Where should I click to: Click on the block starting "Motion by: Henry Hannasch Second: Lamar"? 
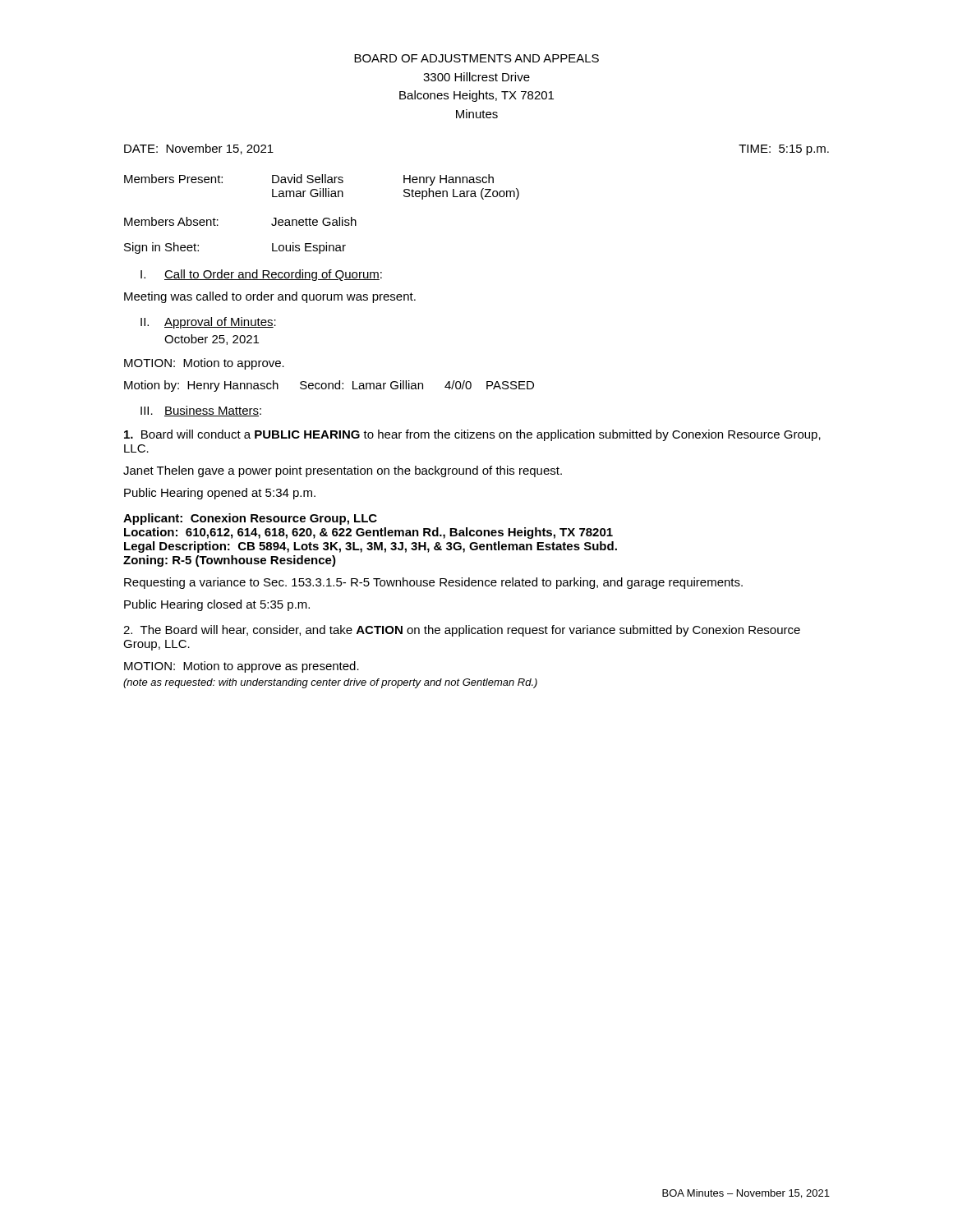pos(329,385)
